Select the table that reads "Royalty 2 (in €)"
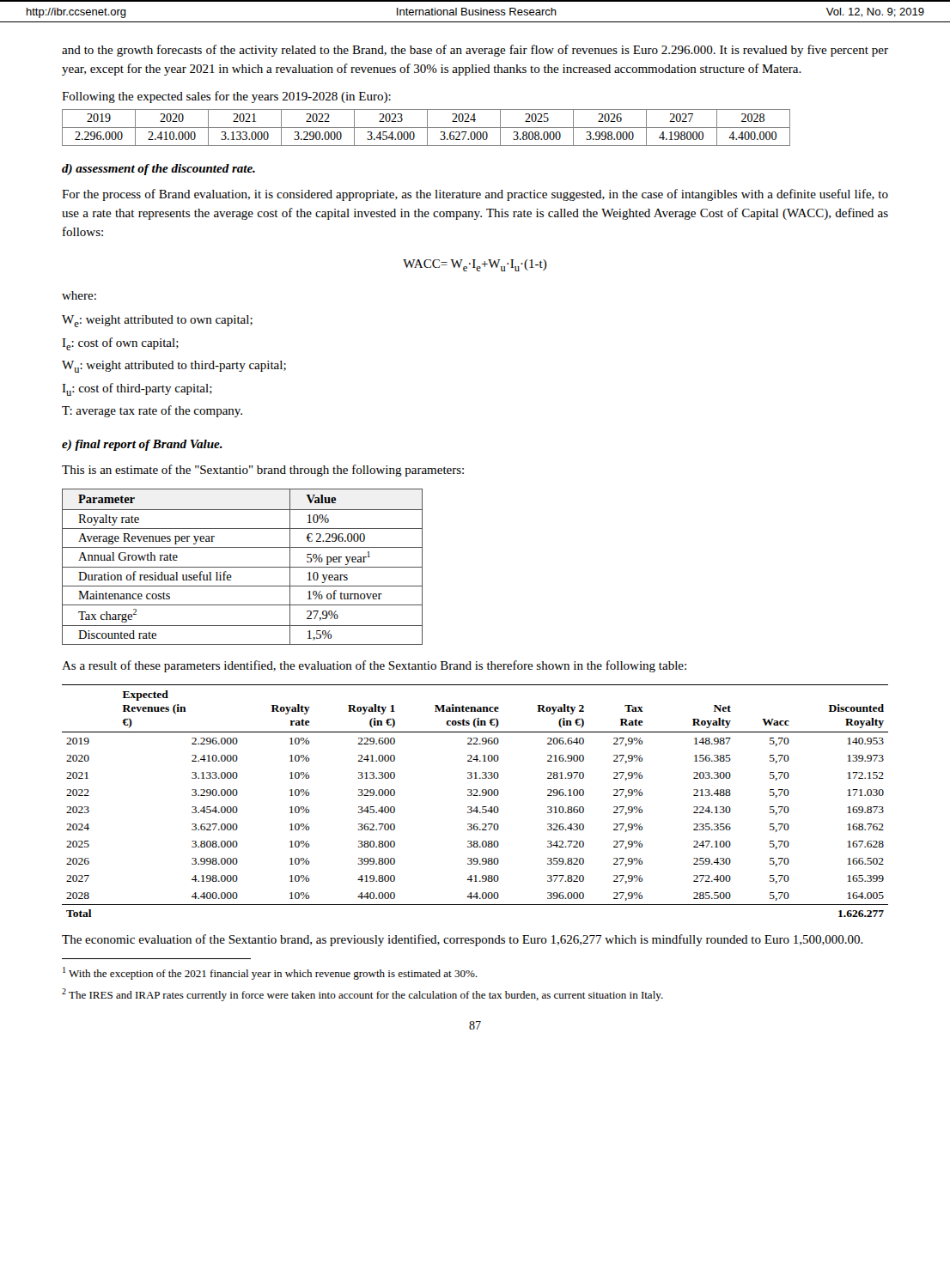Image resolution: width=950 pixels, height=1288 pixels. tap(475, 803)
